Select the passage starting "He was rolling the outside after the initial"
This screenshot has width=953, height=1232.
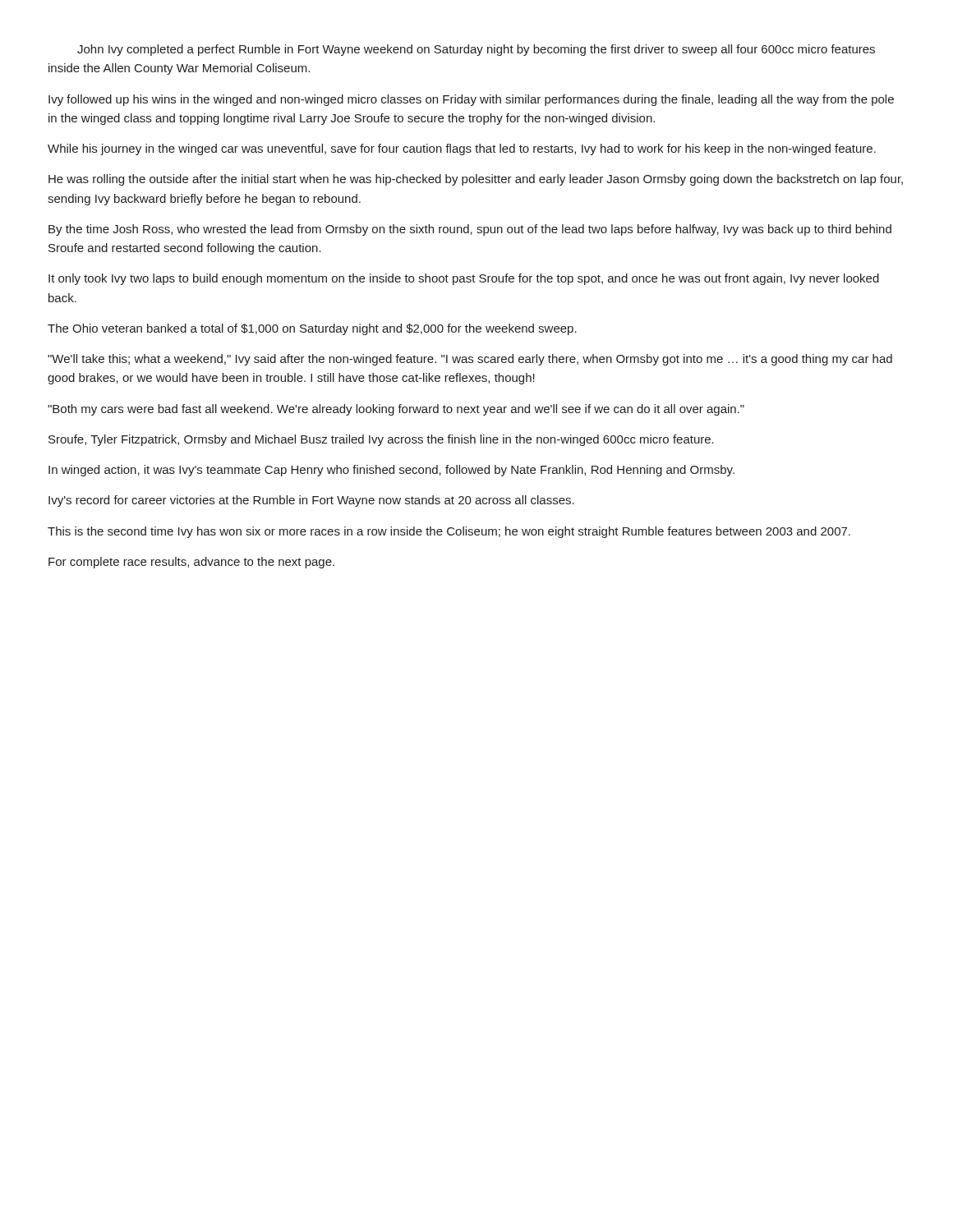476,188
